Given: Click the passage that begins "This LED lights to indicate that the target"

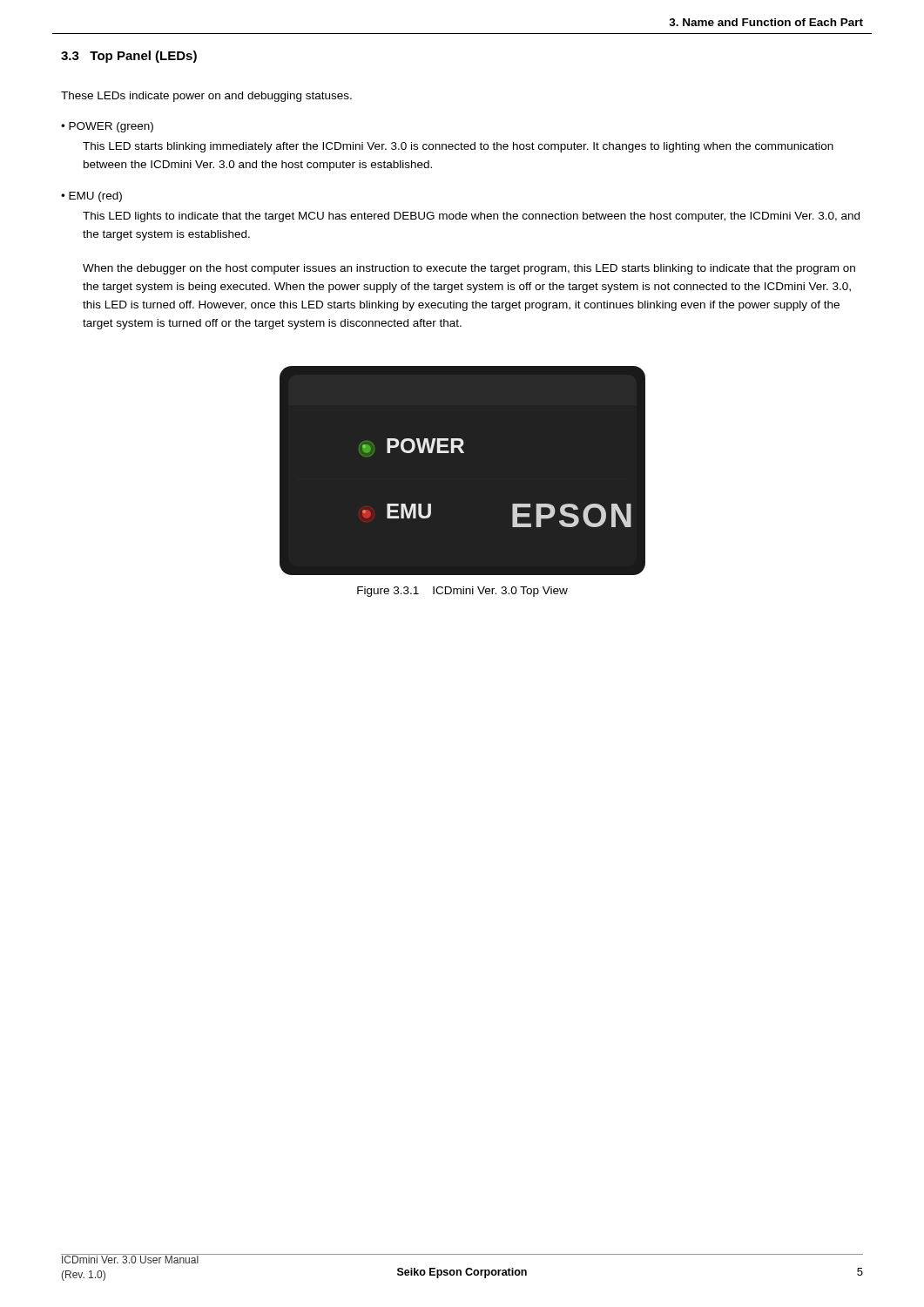Looking at the screenshot, I should 472,225.
